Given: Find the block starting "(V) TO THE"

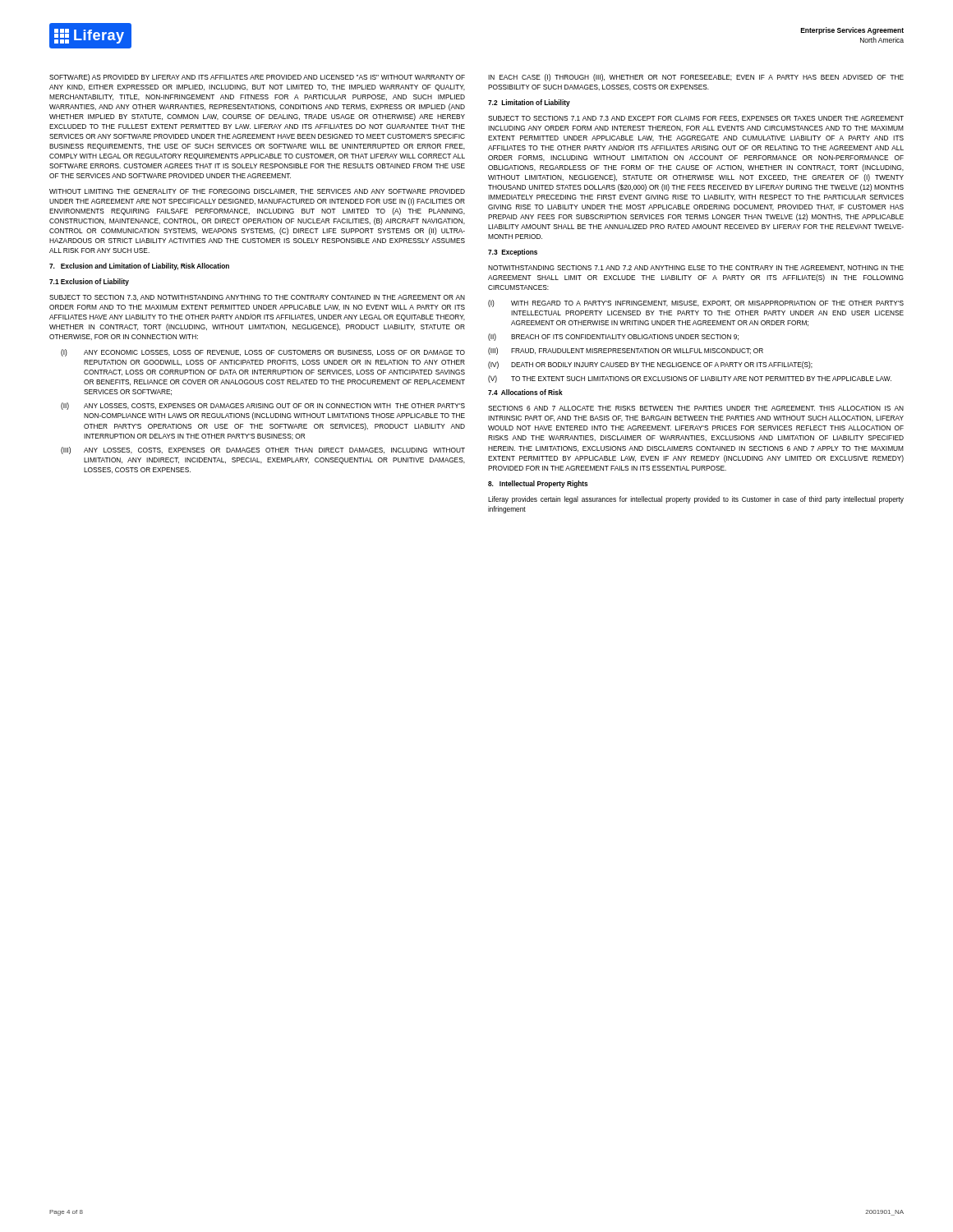Looking at the screenshot, I should pyautogui.click(x=696, y=379).
